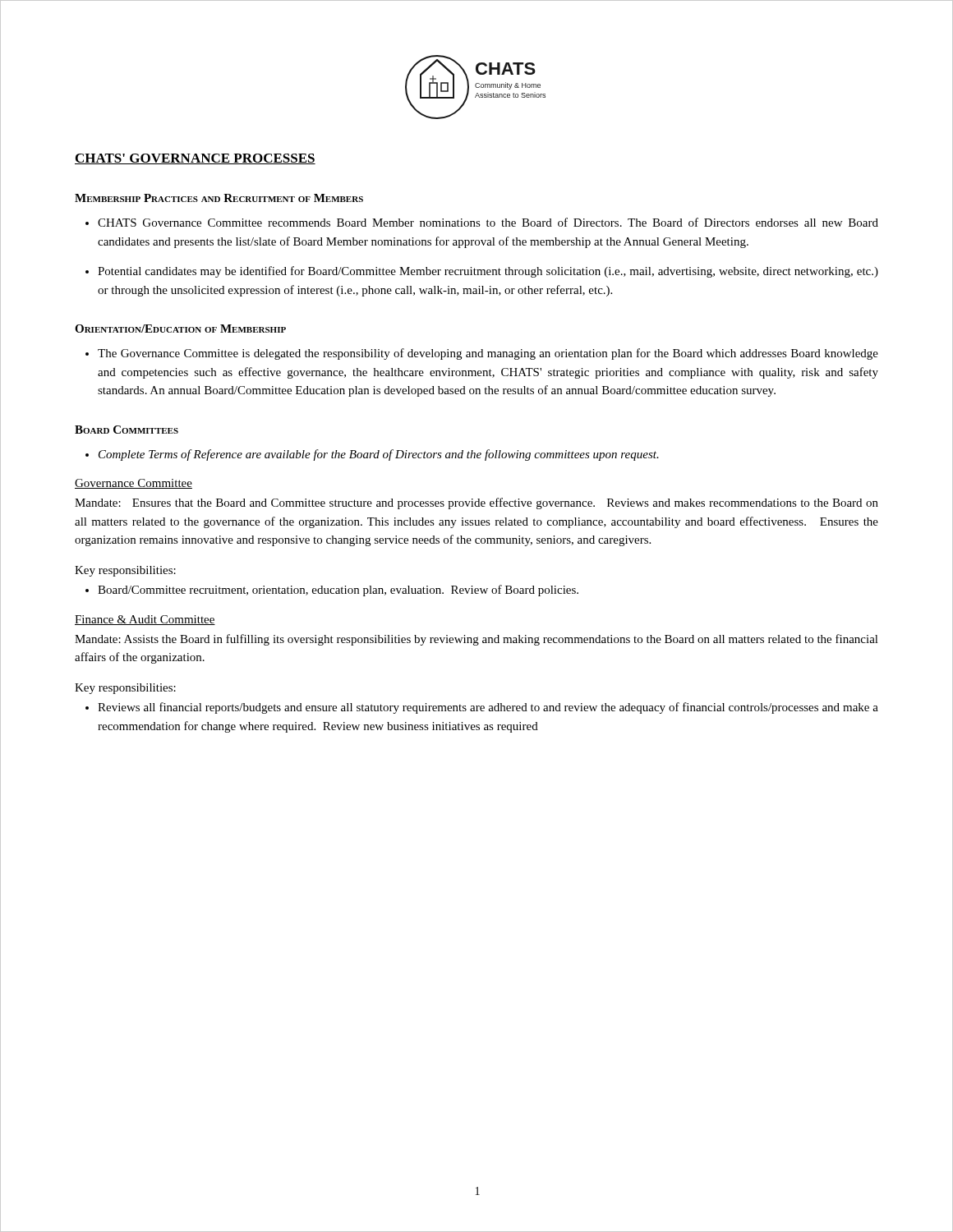Image resolution: width=953 pixels, height=1232 pixels.
Task: Find the block on this page that starts "Complete Terms of"
Action: pyautogui.click(x=379, y=454)
